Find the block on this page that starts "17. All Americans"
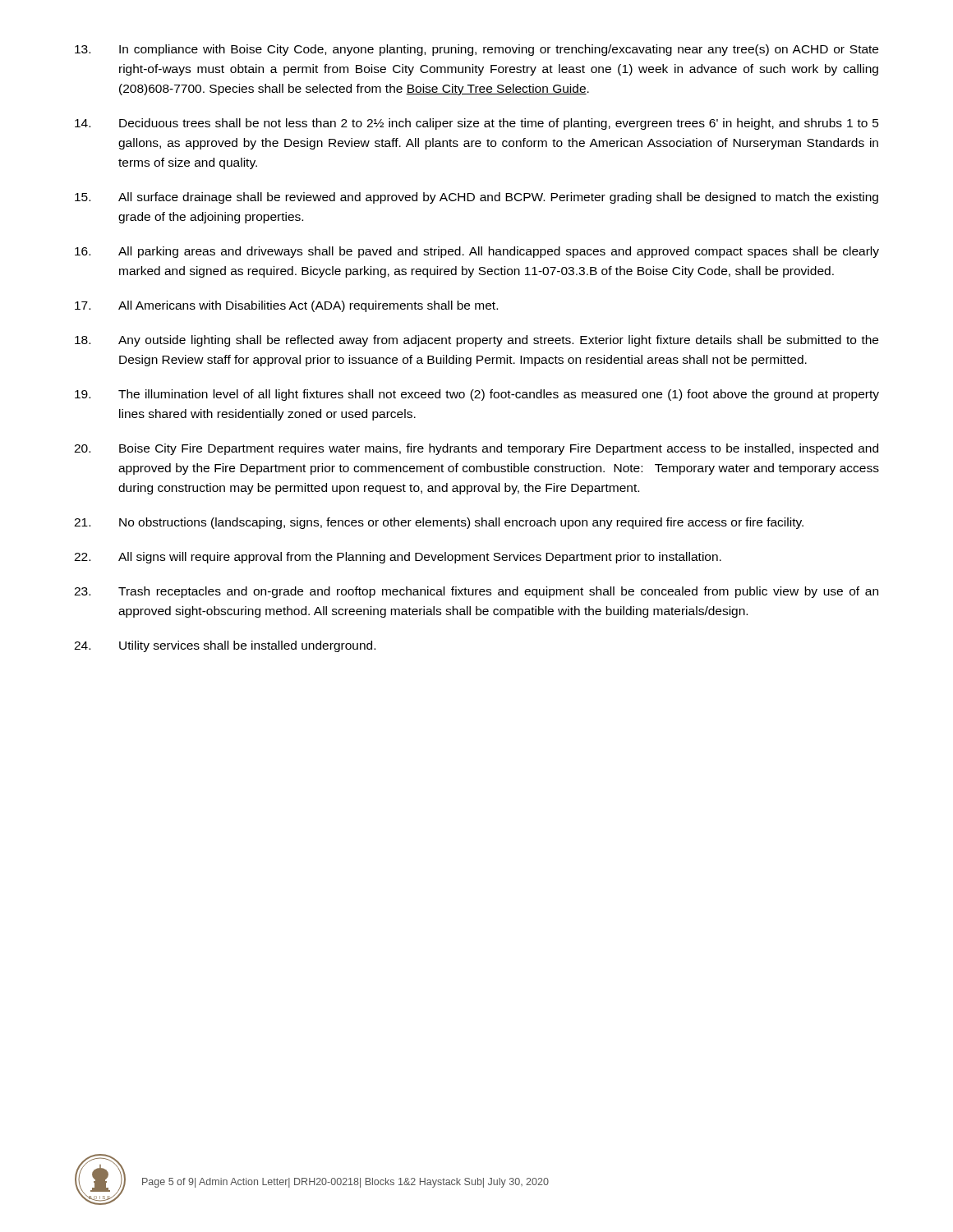Image resolution: width=953 pixels, height=1232 pixels. [x=476, y=306]
